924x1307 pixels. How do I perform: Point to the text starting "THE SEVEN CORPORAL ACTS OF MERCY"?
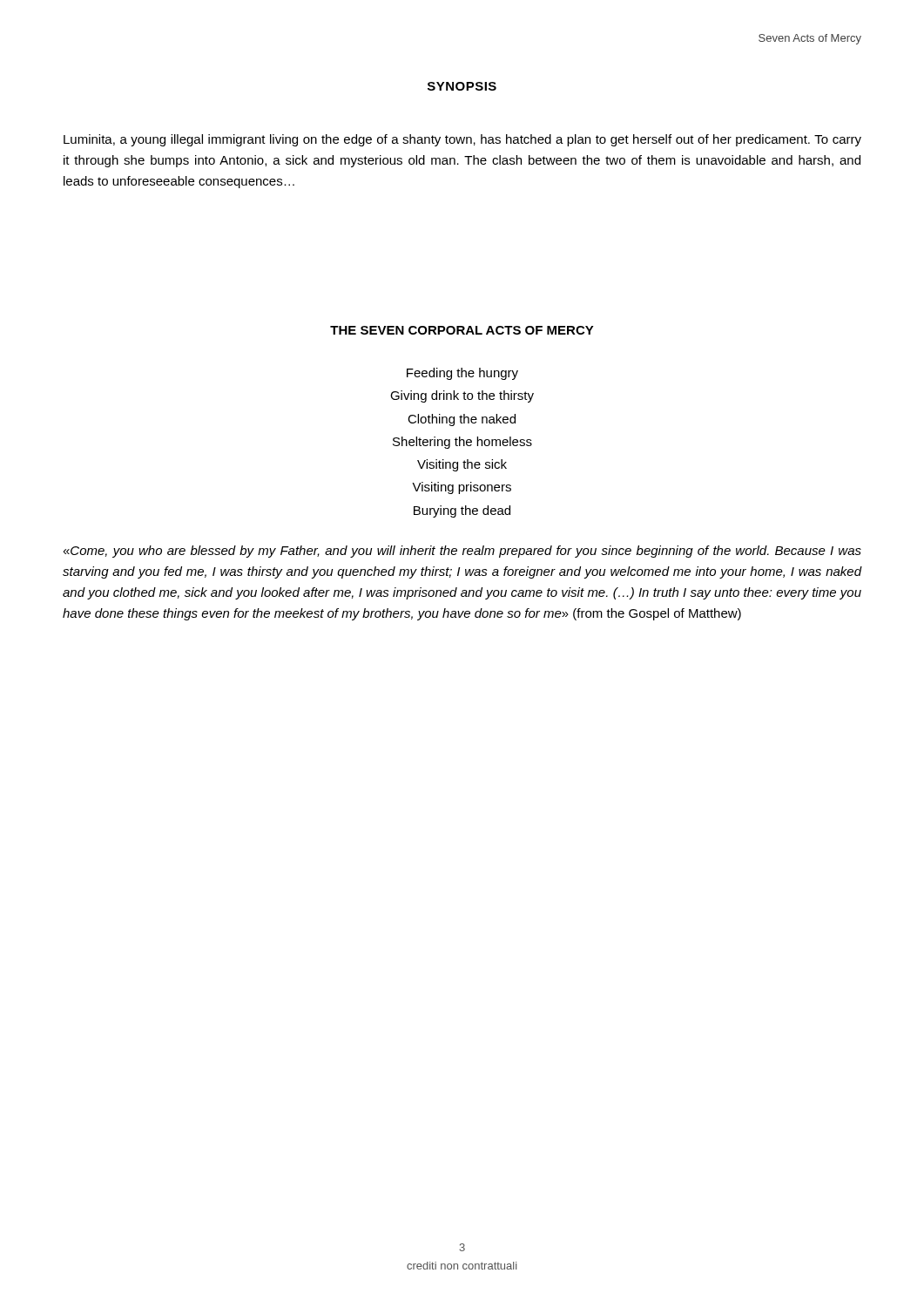pos(462,330)
